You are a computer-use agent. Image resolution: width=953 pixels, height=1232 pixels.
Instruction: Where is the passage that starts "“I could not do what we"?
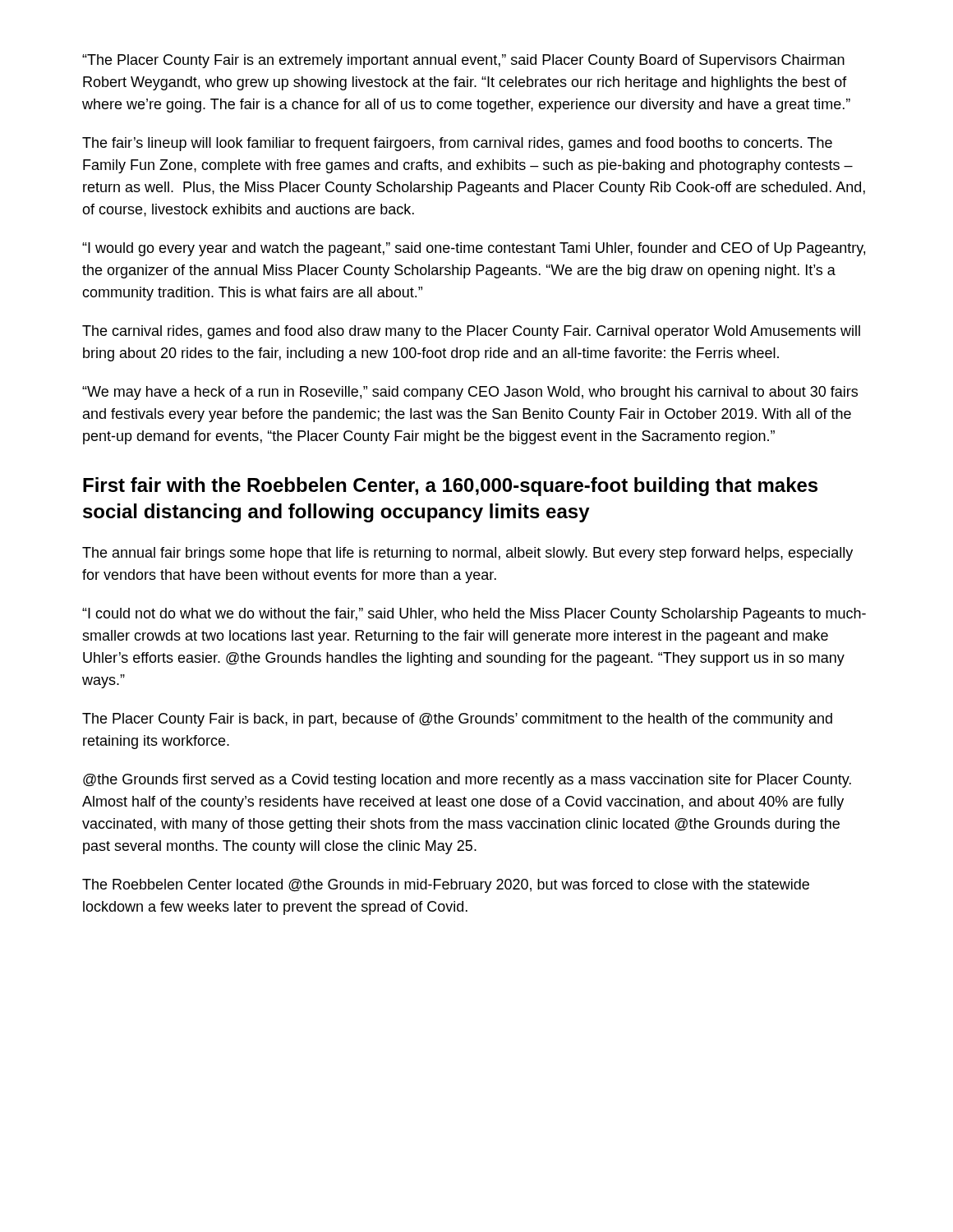tap(474, 647)
